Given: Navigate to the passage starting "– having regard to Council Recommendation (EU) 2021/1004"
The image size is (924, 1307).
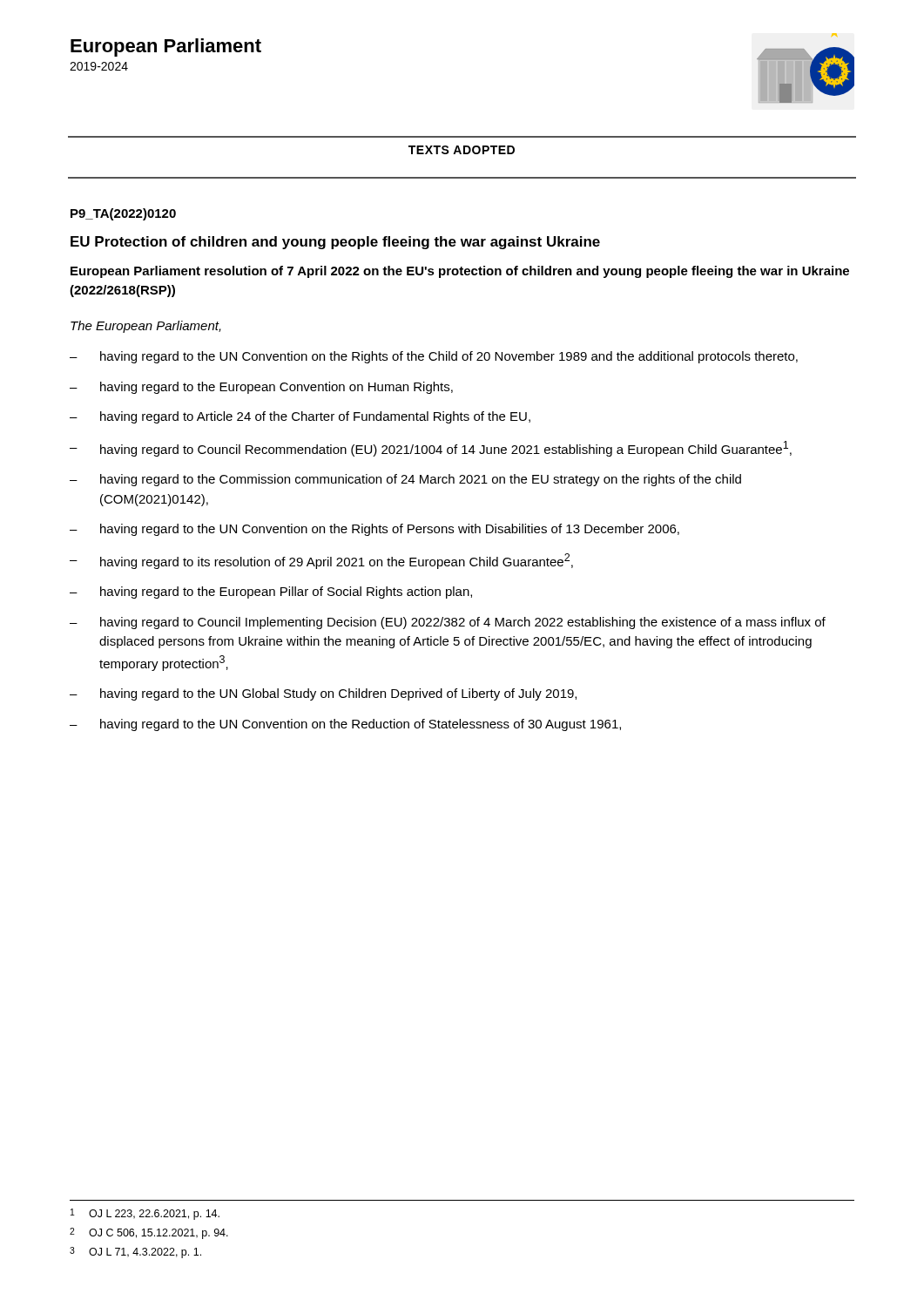Looking at the screenshot, I should pos(462,448).
